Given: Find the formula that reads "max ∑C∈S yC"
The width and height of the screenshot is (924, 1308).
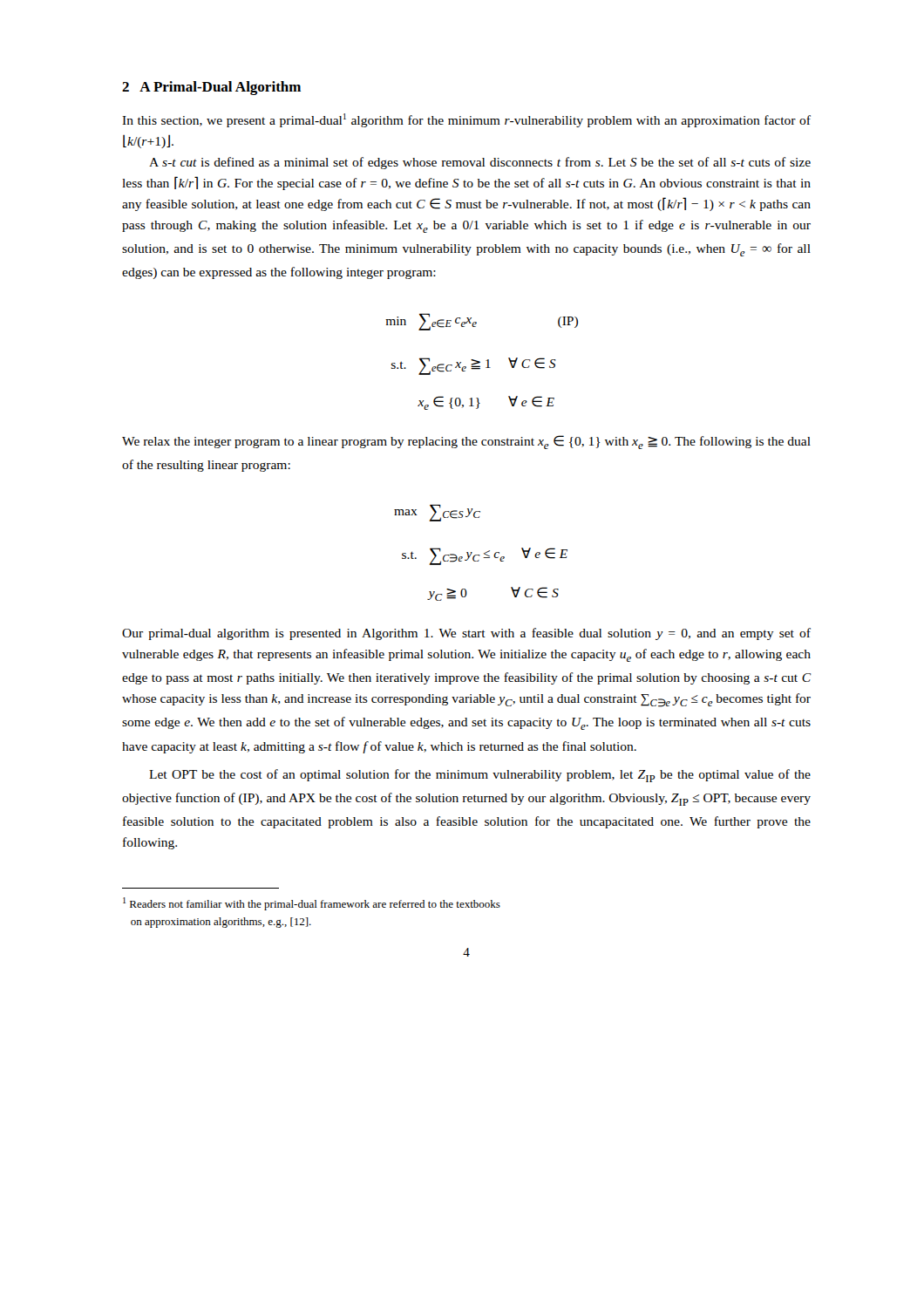Looking at the screenshot, I should 466,550.
